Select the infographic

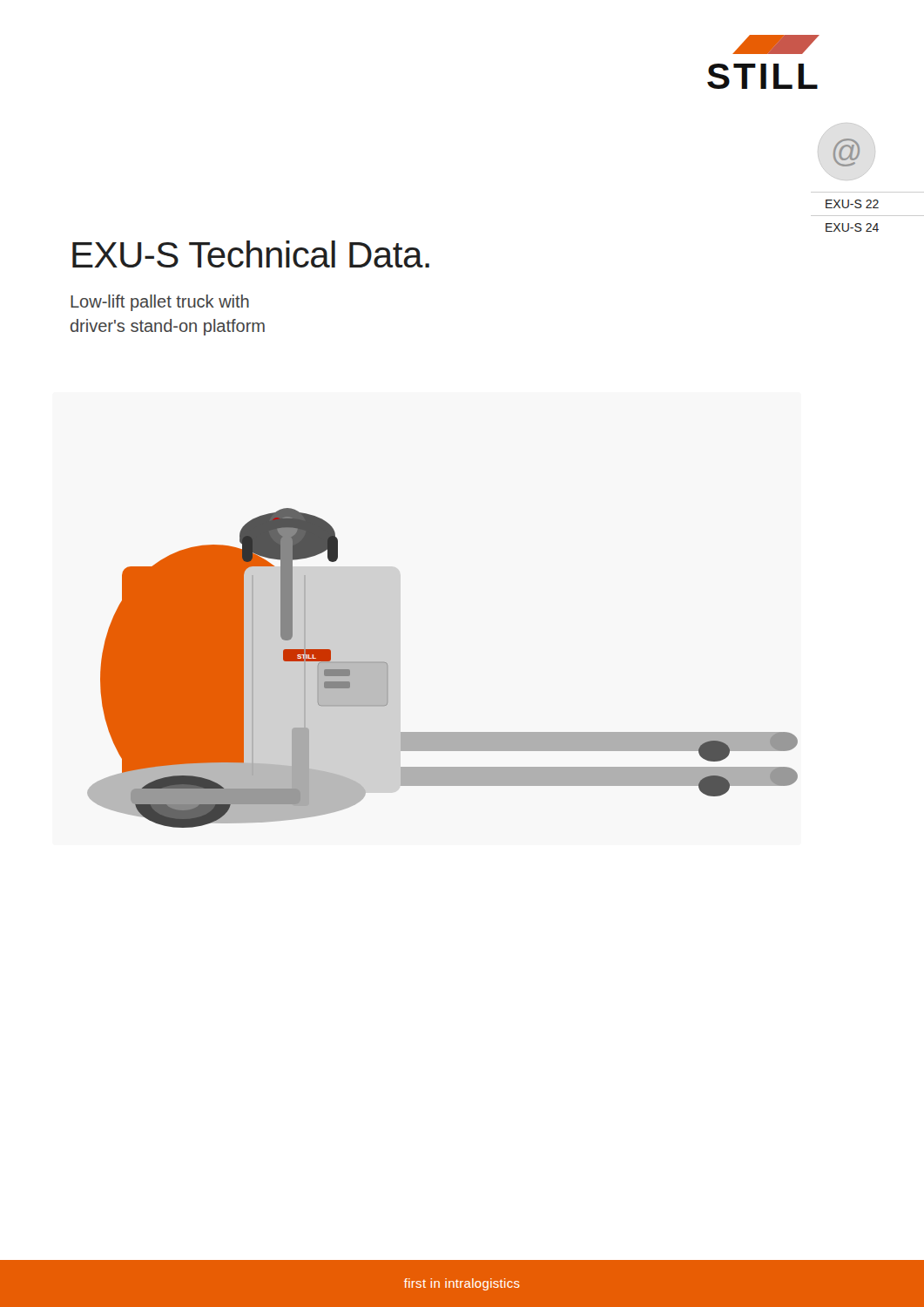[870, 157]
